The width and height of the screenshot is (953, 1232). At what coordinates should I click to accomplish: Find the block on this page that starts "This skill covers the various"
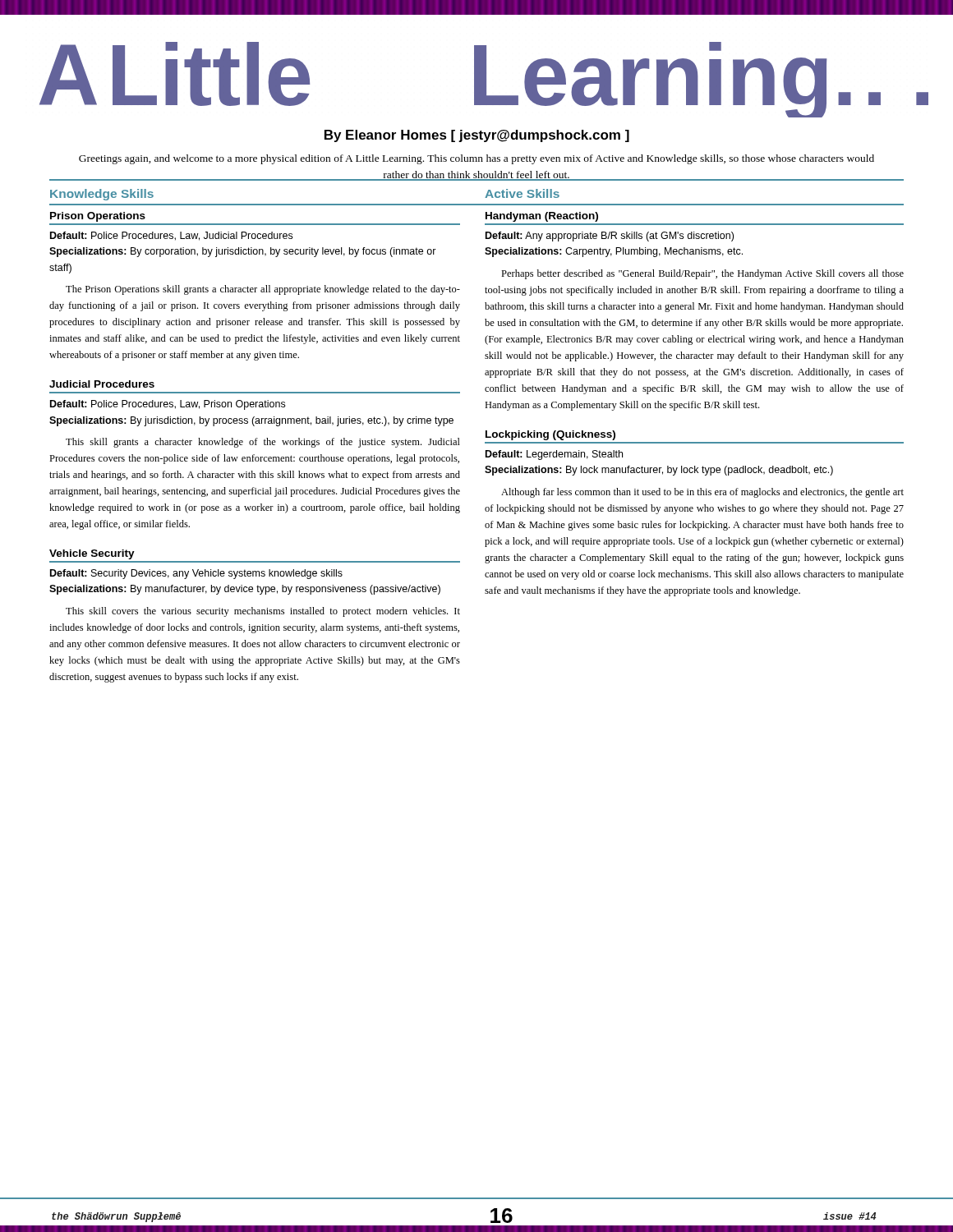[x=255, y=644]
